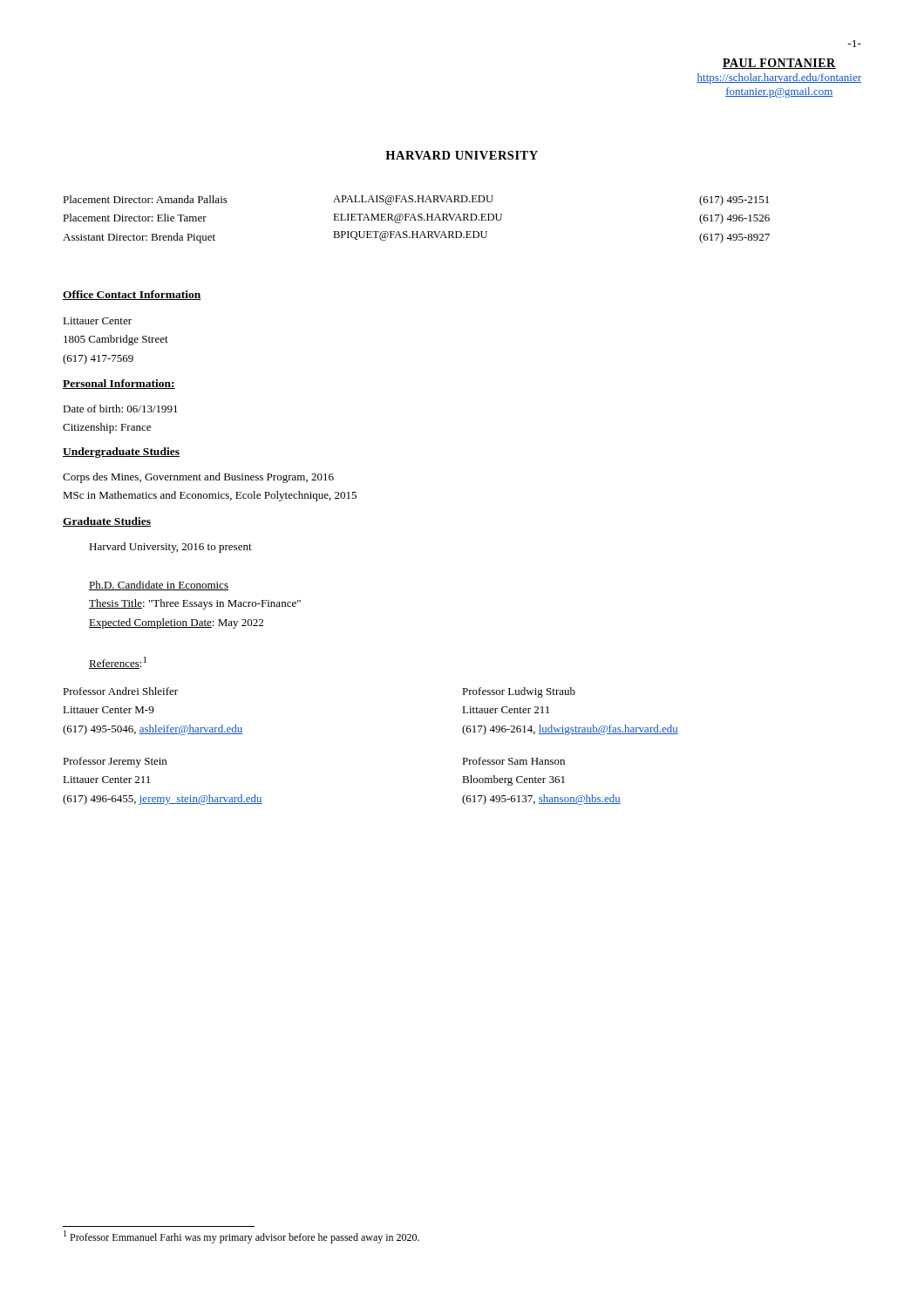The width and height of the screenshot is (924, 1308).
Task: Locate the region starting "Personal Information:"
Action: click(119, 384)
